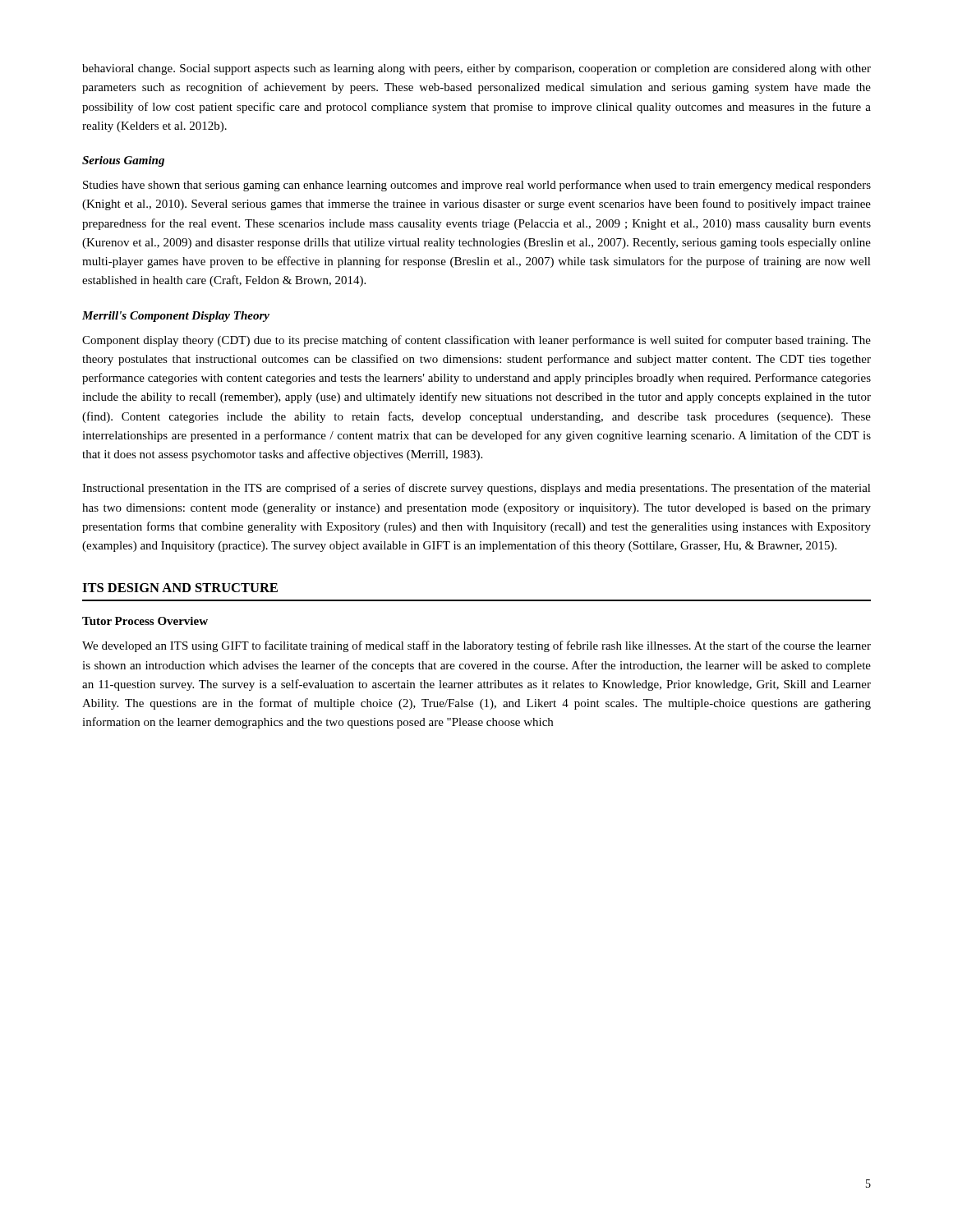Find "ITS DESIGN AND STRUCTURE" on this page
Viewport: 953px width, 1232px height.
click(180, 588)
